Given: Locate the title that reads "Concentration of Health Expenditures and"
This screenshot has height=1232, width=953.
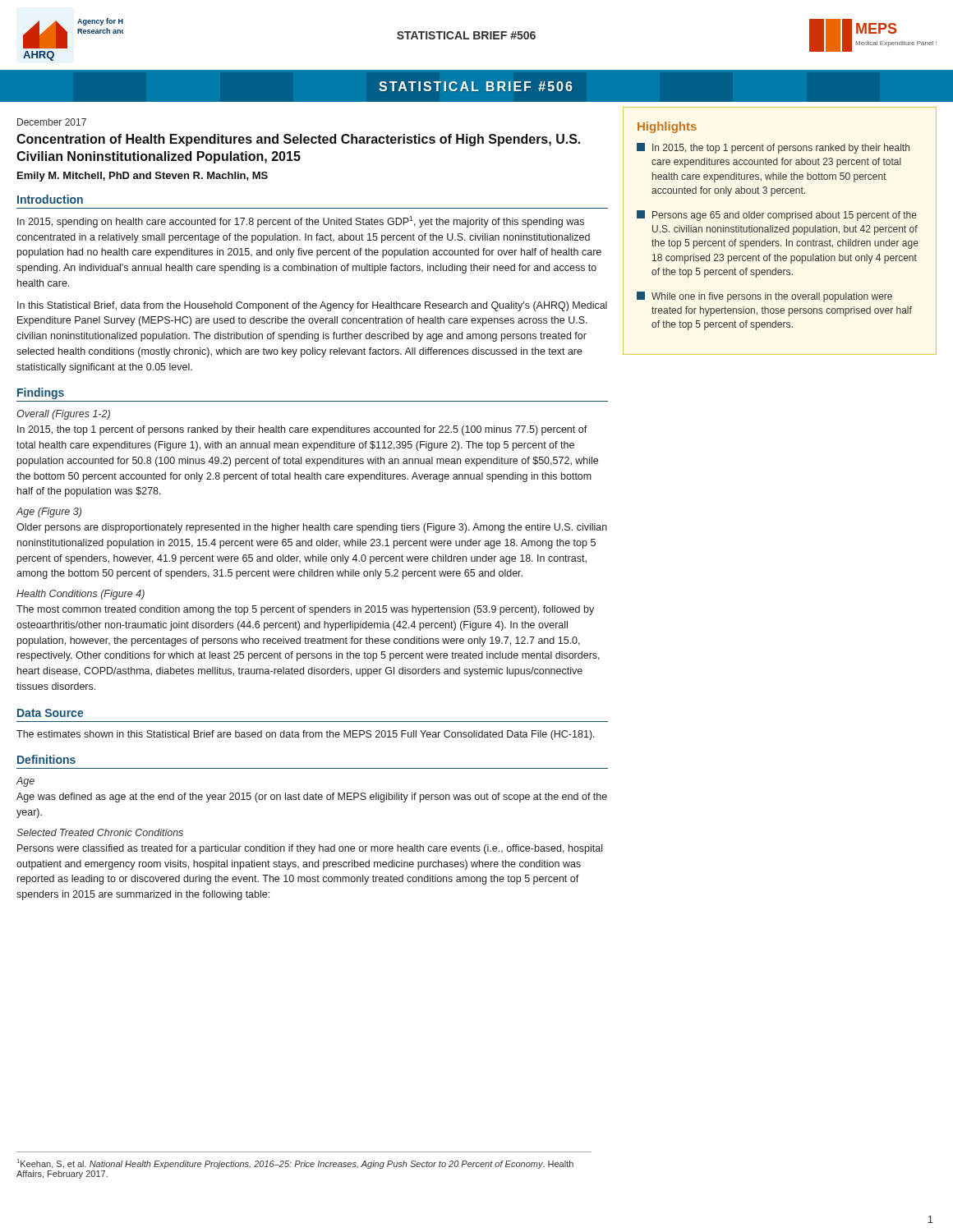Looking at the screenshot, I should (x=299, y=148).
